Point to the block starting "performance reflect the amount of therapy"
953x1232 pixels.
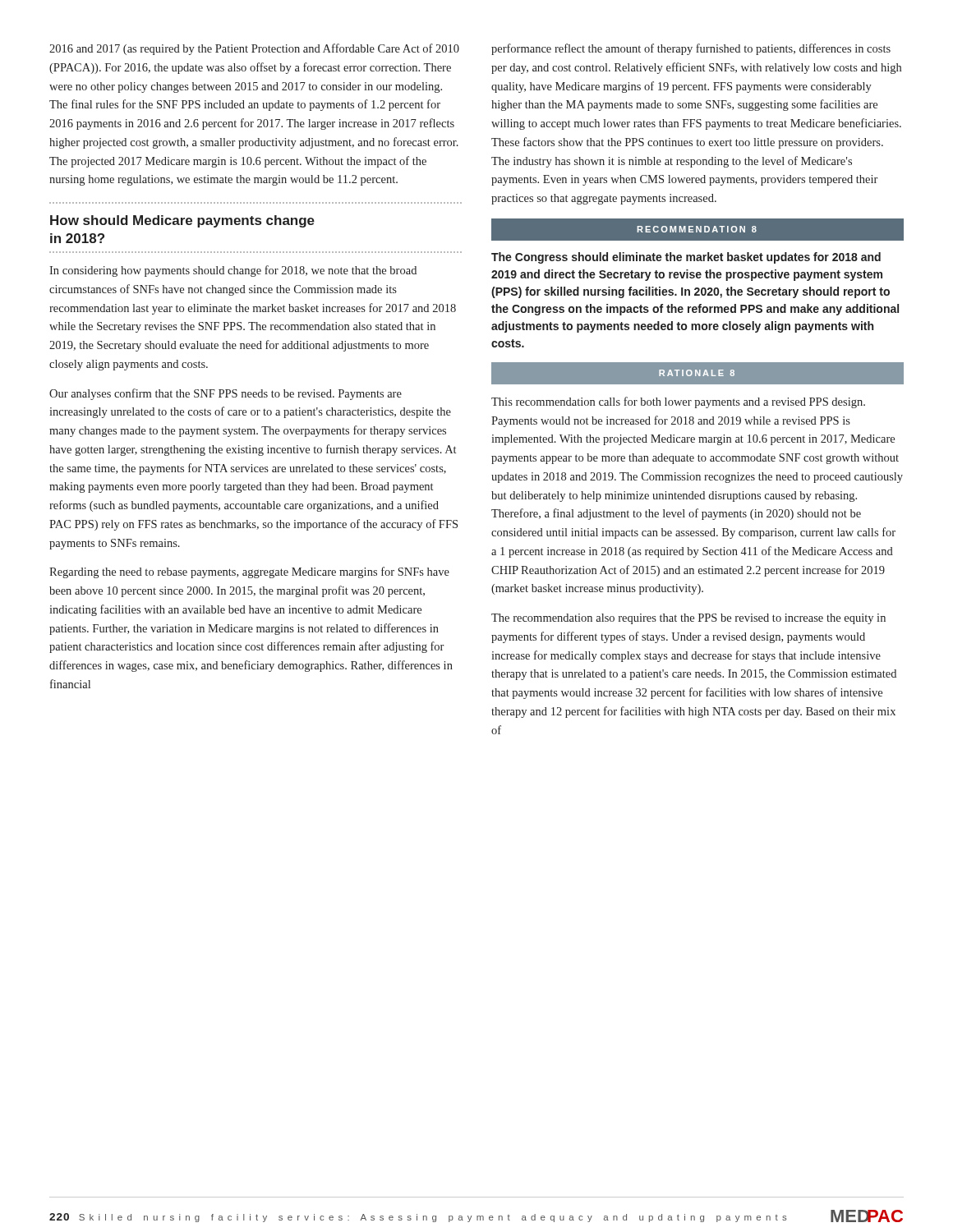pyautogui.click(x=697, y=123)
